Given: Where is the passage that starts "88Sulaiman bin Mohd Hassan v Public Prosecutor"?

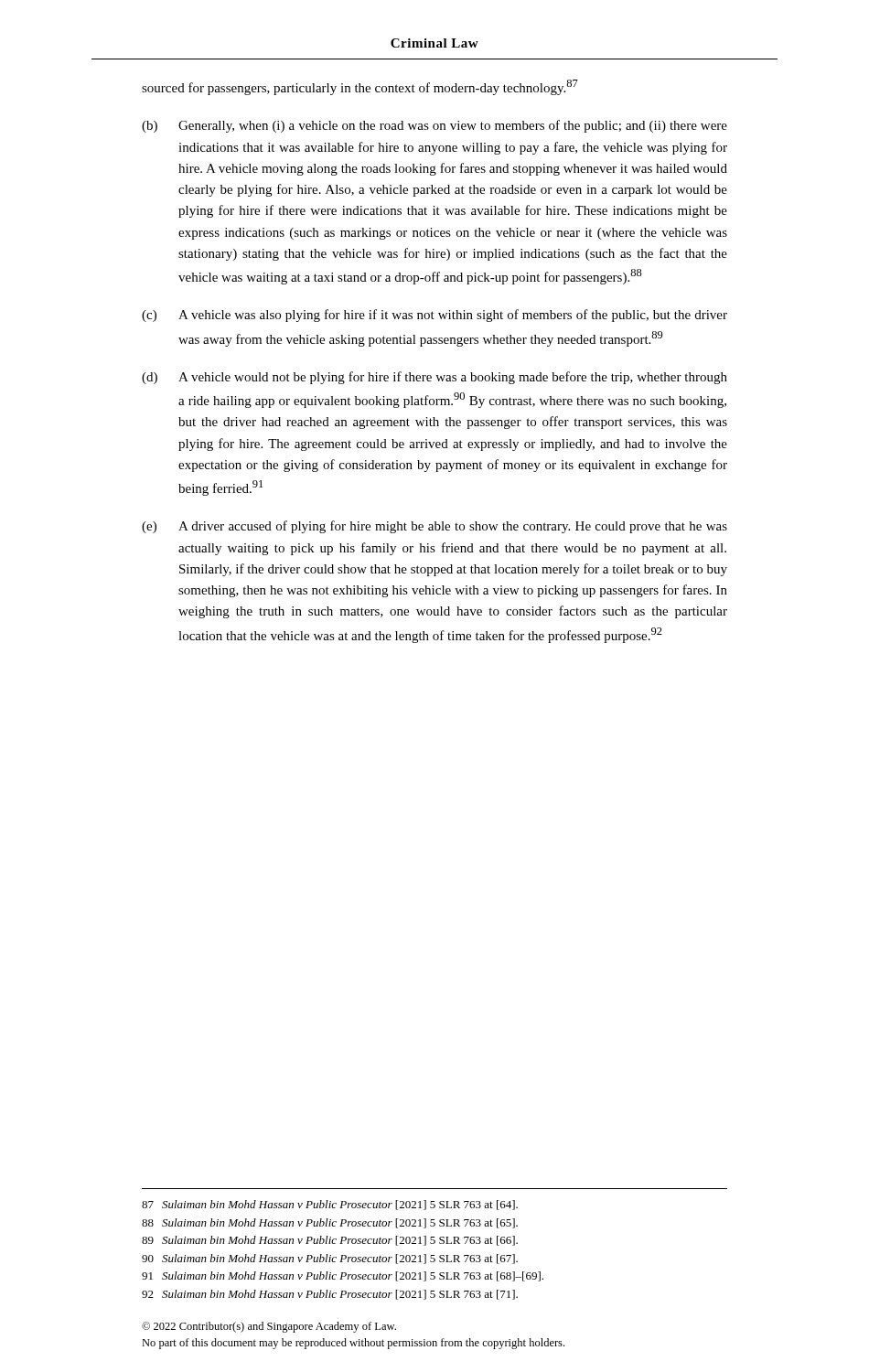Looking at the screenshot, I should pyautogui.click(x=434, y=1222).
